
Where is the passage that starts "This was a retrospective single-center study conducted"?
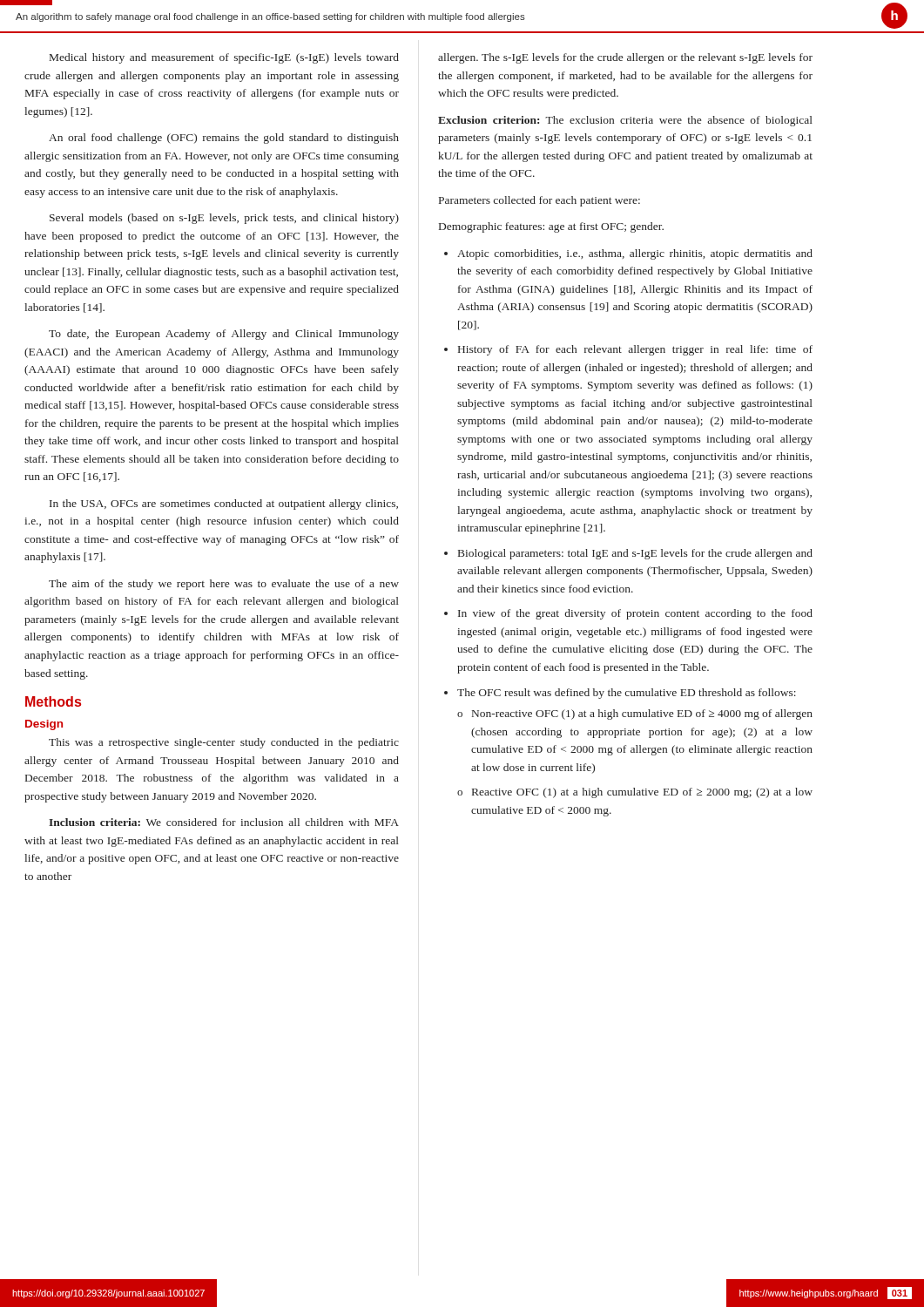(x=212, y=769)
